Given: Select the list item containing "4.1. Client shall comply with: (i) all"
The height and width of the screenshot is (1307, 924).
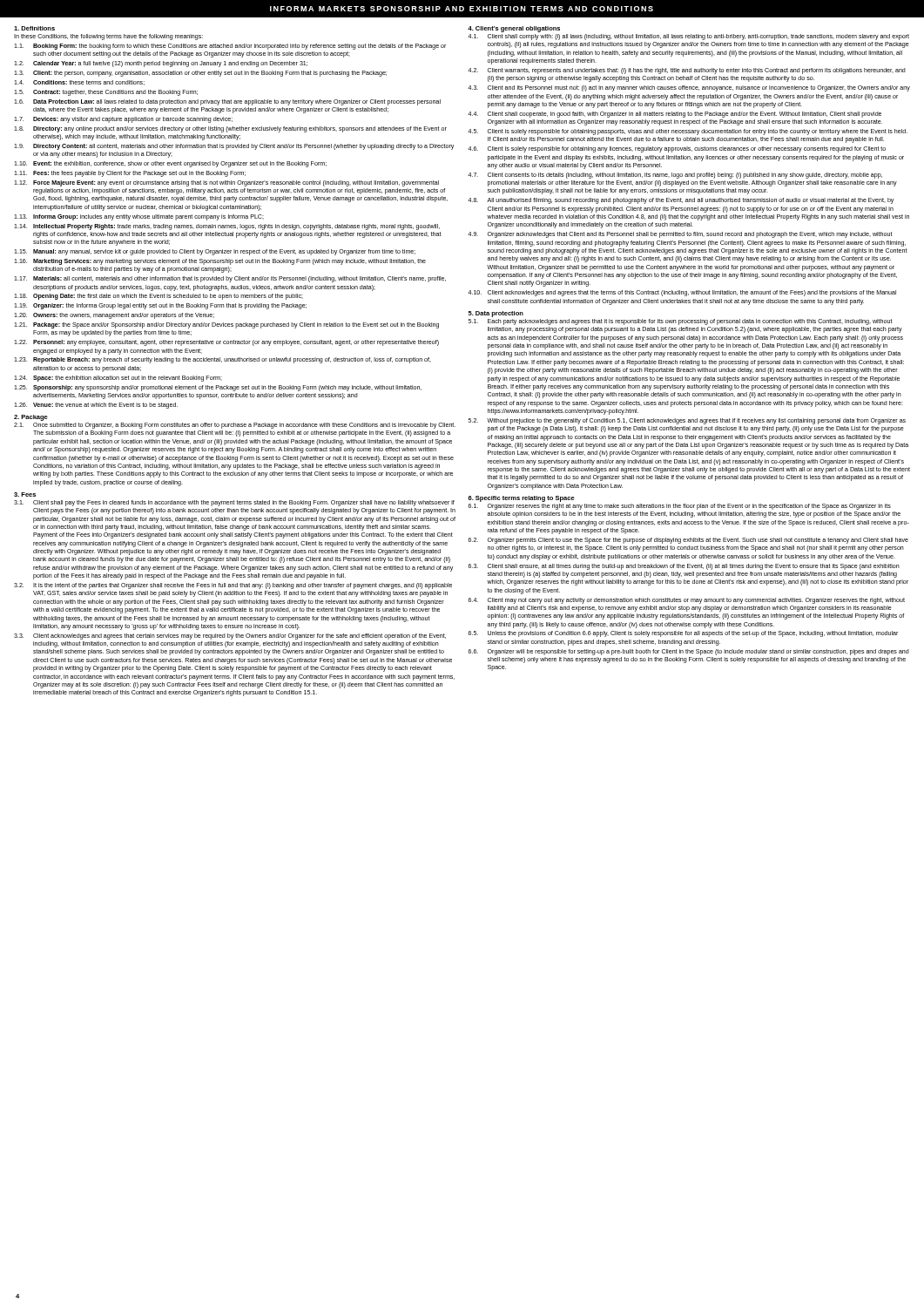Looking at the screenshot, I should coord(689,49).
